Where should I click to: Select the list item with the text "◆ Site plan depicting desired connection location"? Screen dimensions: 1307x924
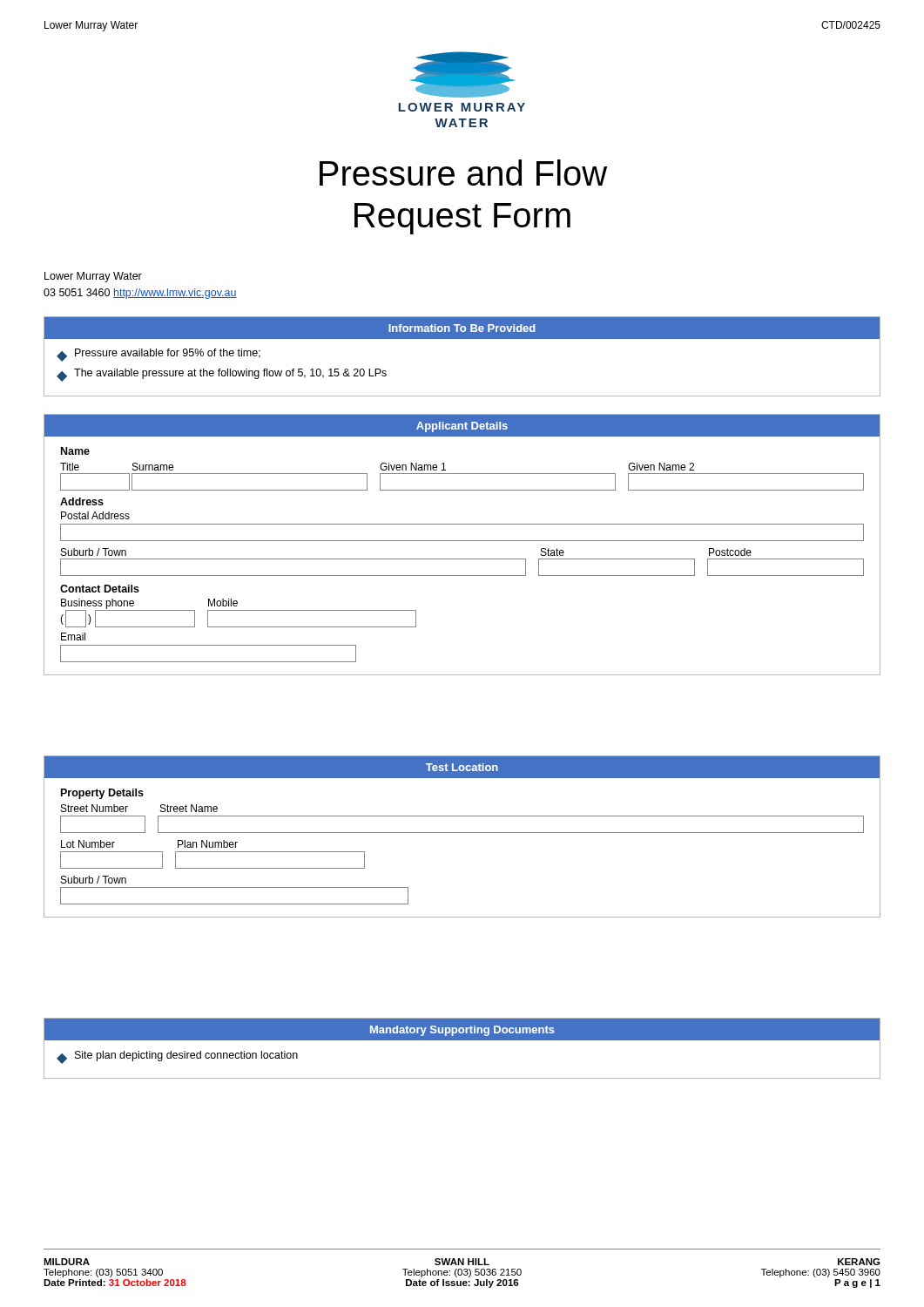click(x=177, y=1058)
